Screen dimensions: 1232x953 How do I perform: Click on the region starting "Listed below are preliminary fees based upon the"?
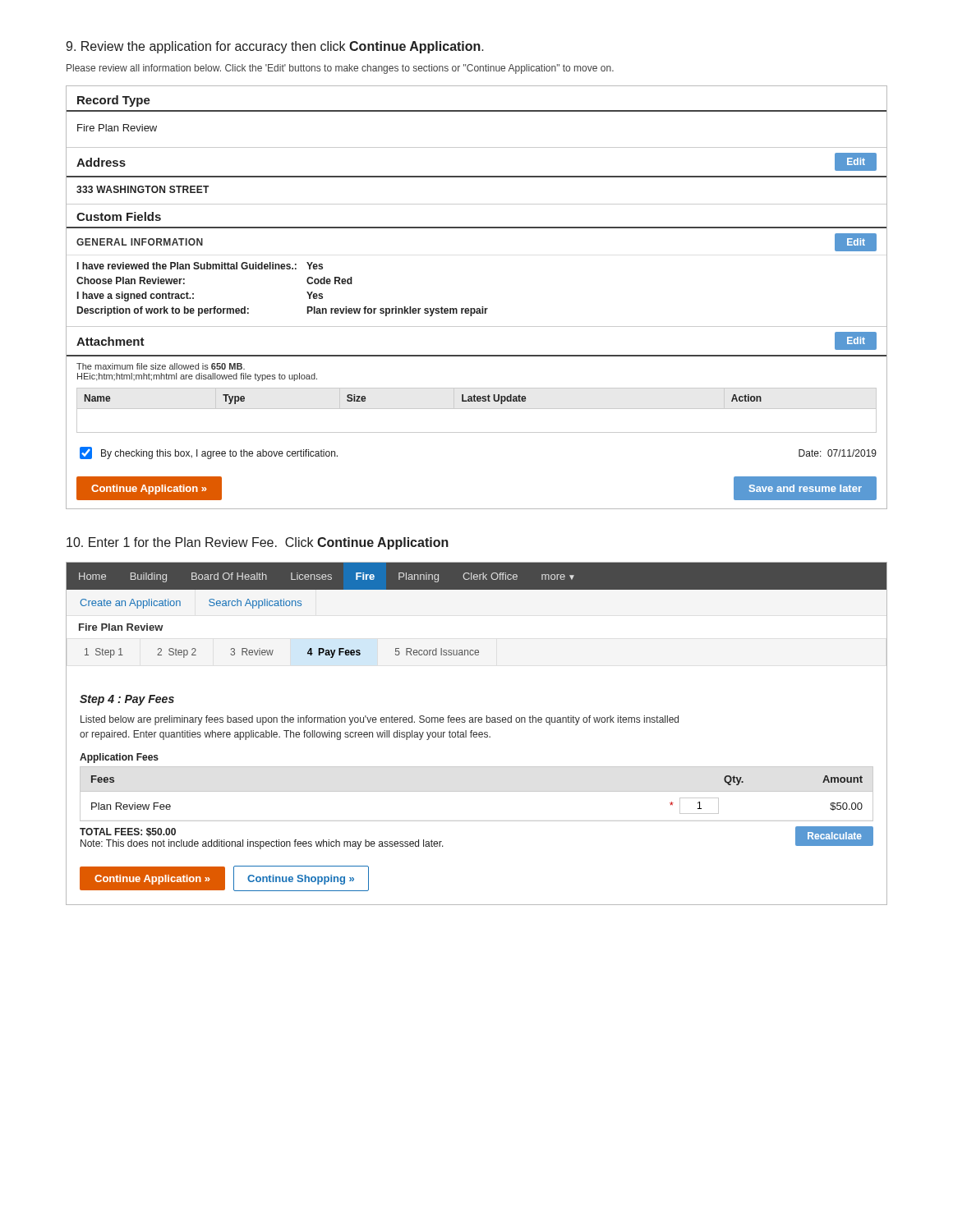(x=380, y=727)
